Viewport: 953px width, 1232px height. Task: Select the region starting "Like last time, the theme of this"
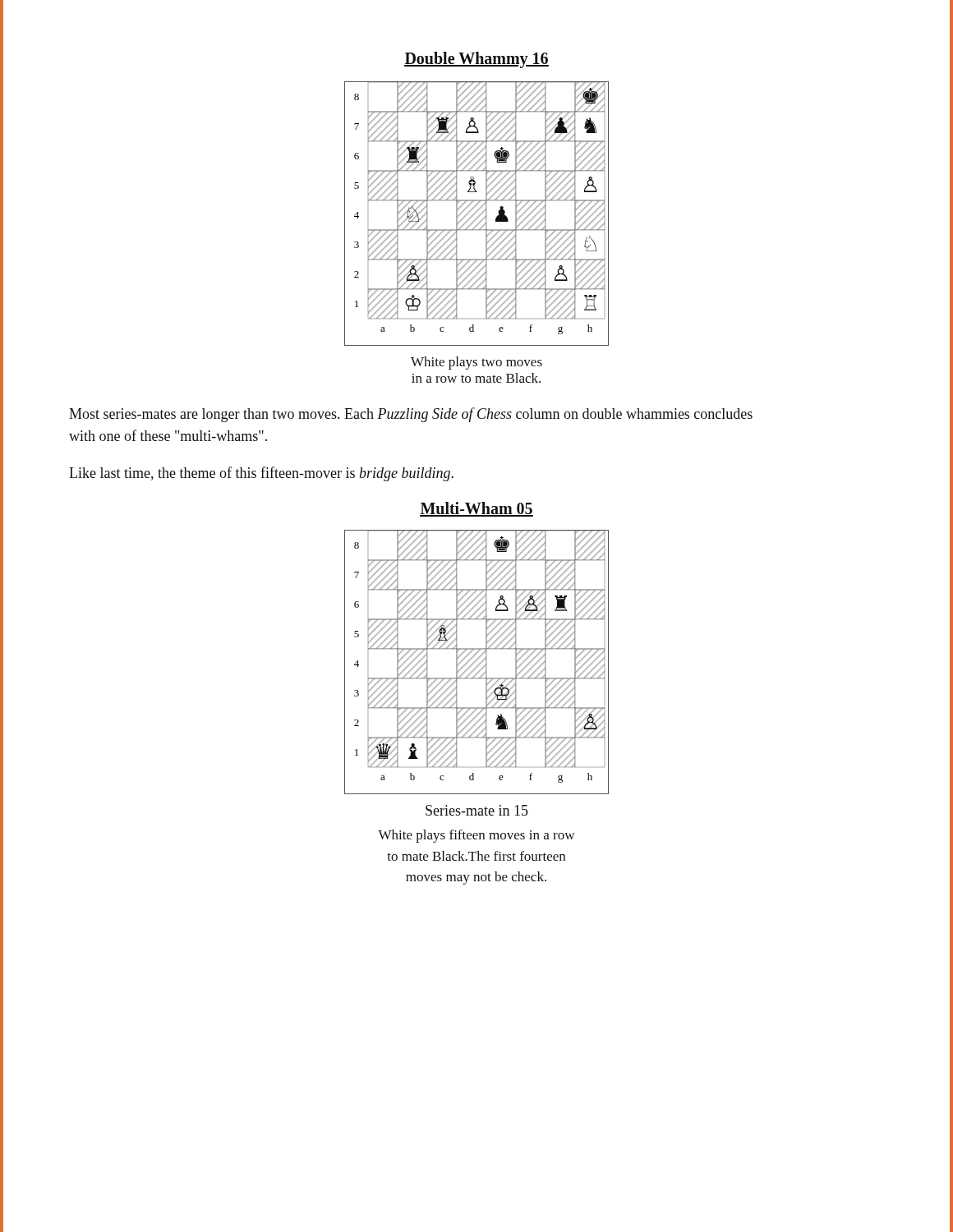pyautogui.click(x=262, y=473)
